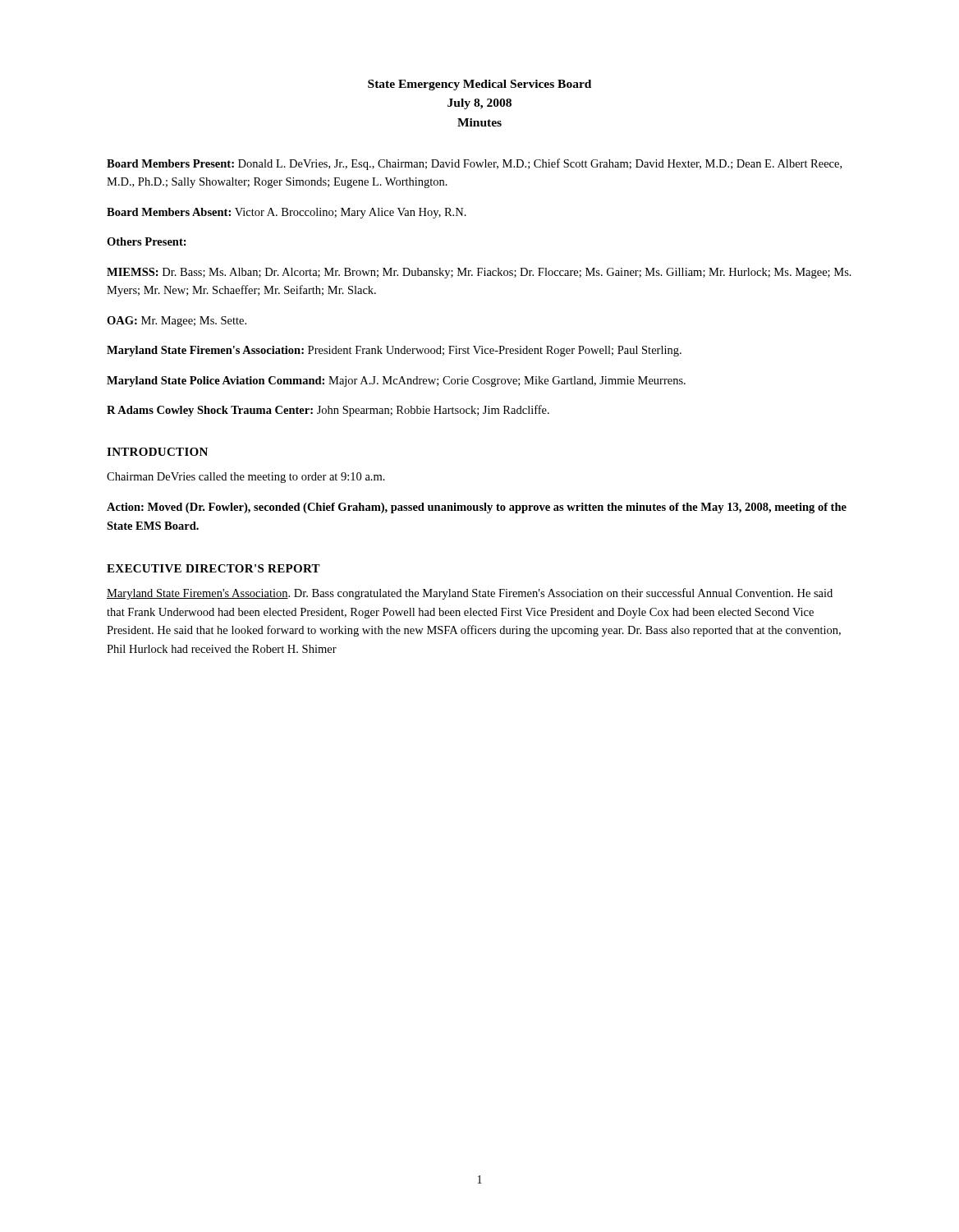959x1232 pixels.
Task: Find the title on this page that starts "State Emergency Medical Services Board July 8,"
Action: 480,103
